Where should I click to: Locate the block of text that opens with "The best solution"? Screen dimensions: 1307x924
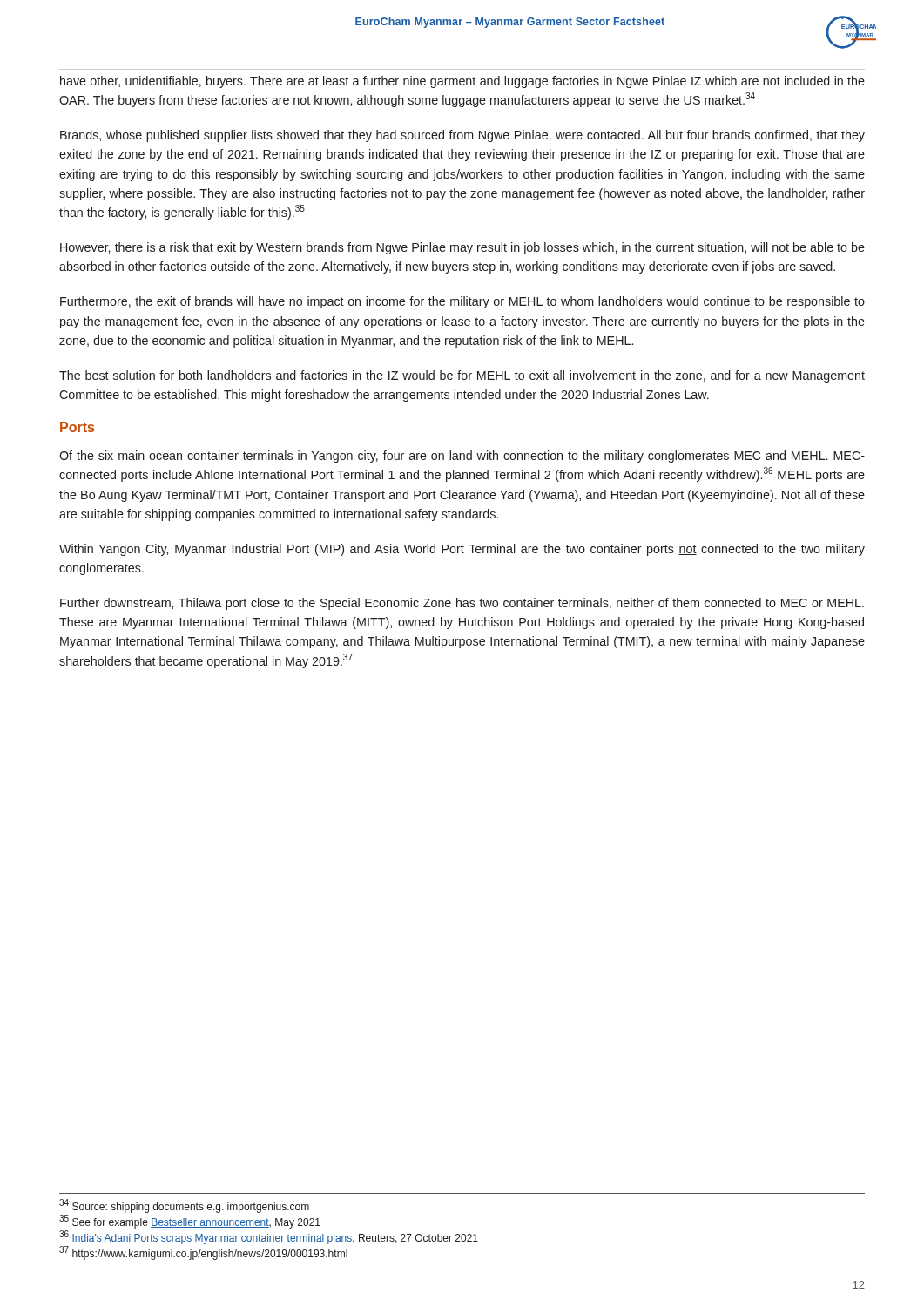[462, 385]
